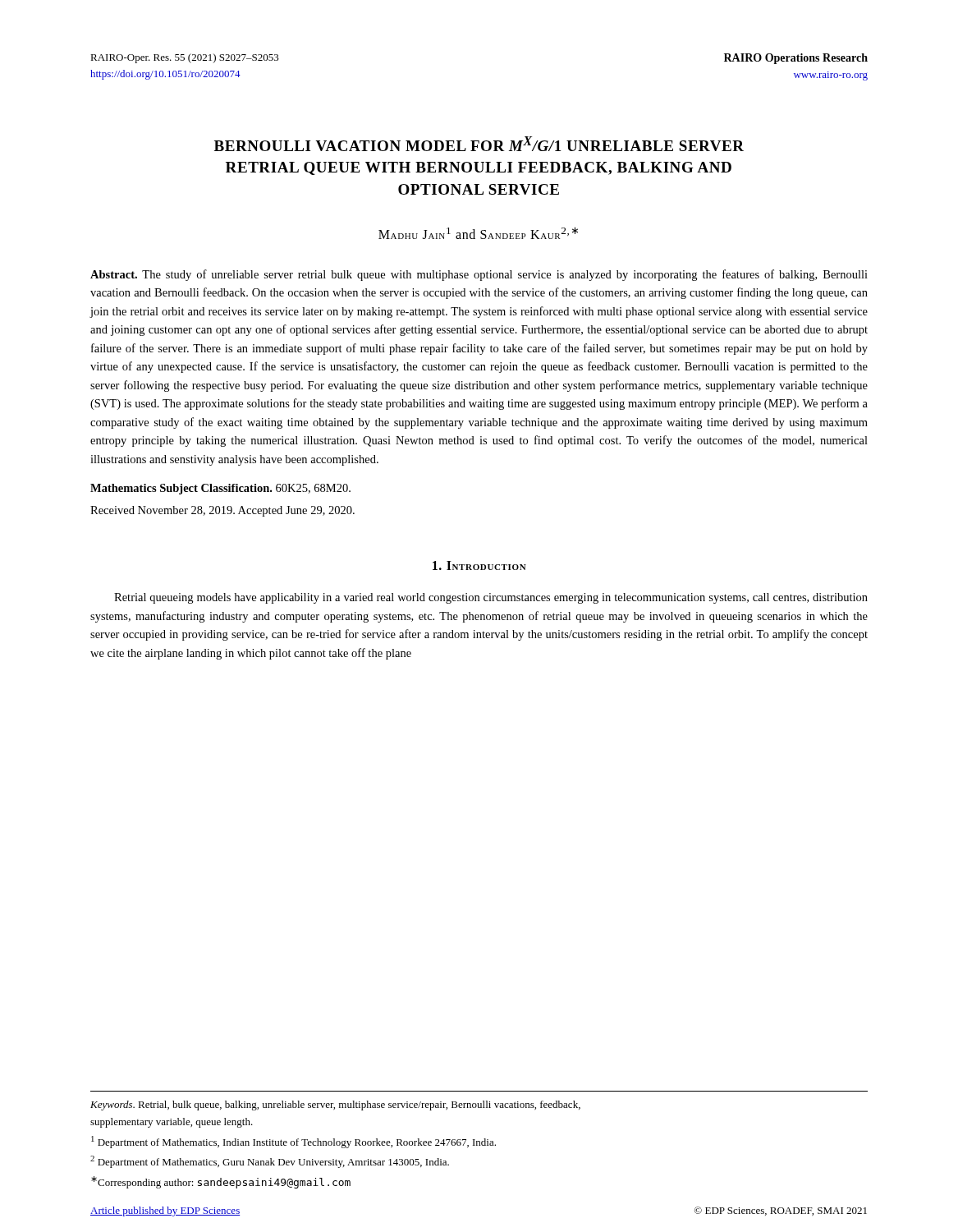This screenshot has height=1232, width=958.
Task: Find the text block with the text "Mathematics Subject Classification."
Action: coord(221,488)
